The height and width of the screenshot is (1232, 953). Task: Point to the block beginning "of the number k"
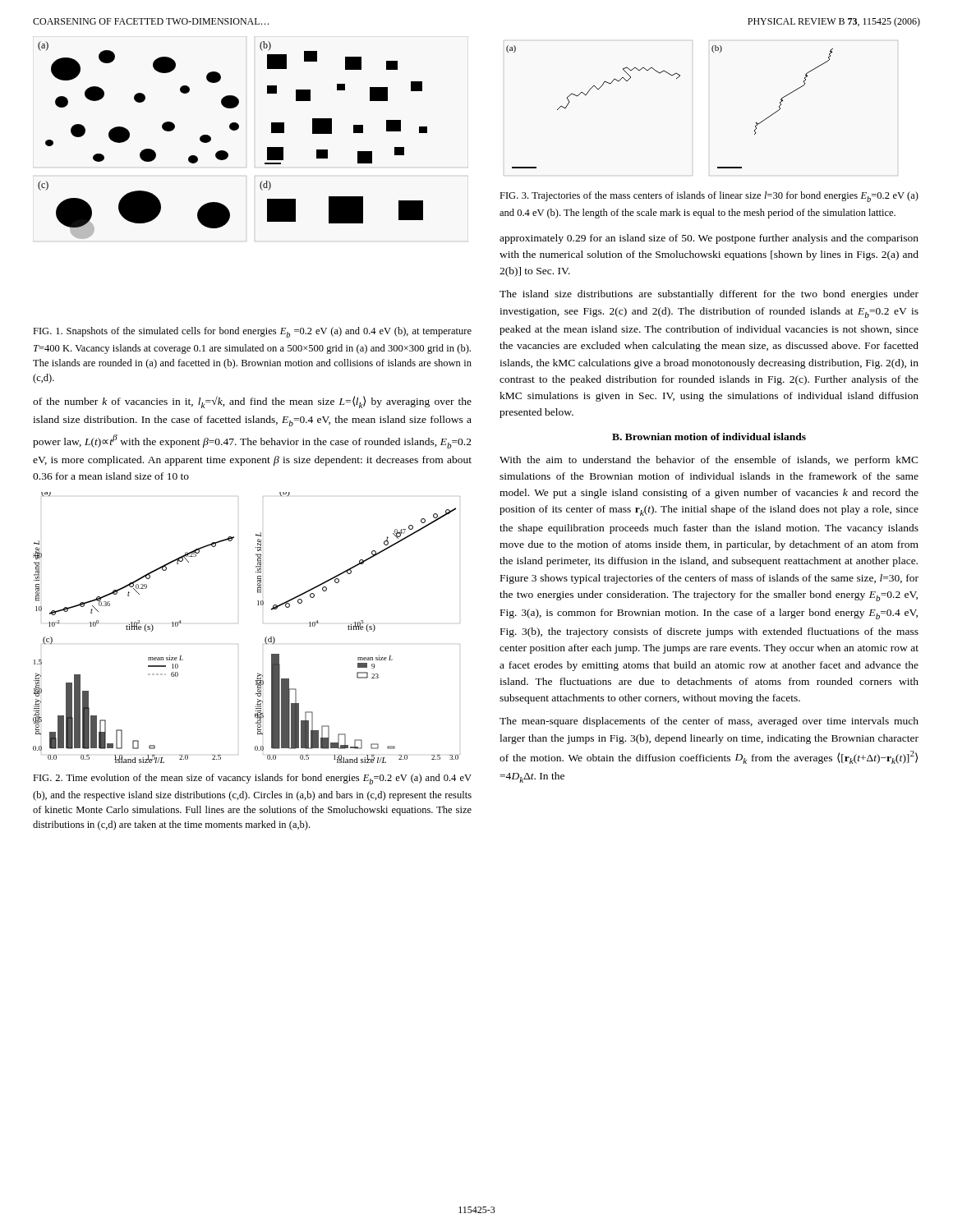click(x=252, y=439)
